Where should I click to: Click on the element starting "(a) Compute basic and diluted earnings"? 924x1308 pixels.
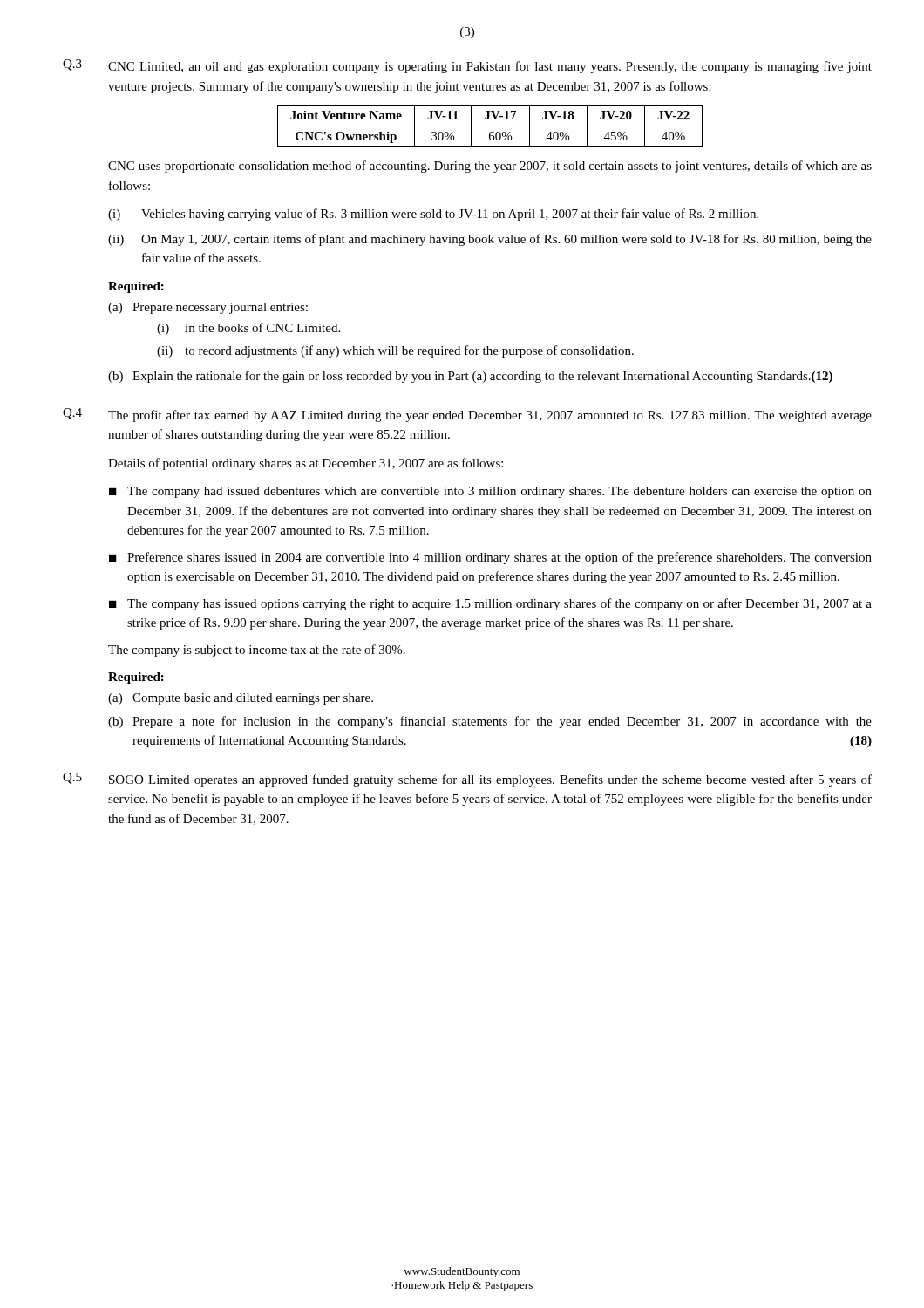(241, 698)
